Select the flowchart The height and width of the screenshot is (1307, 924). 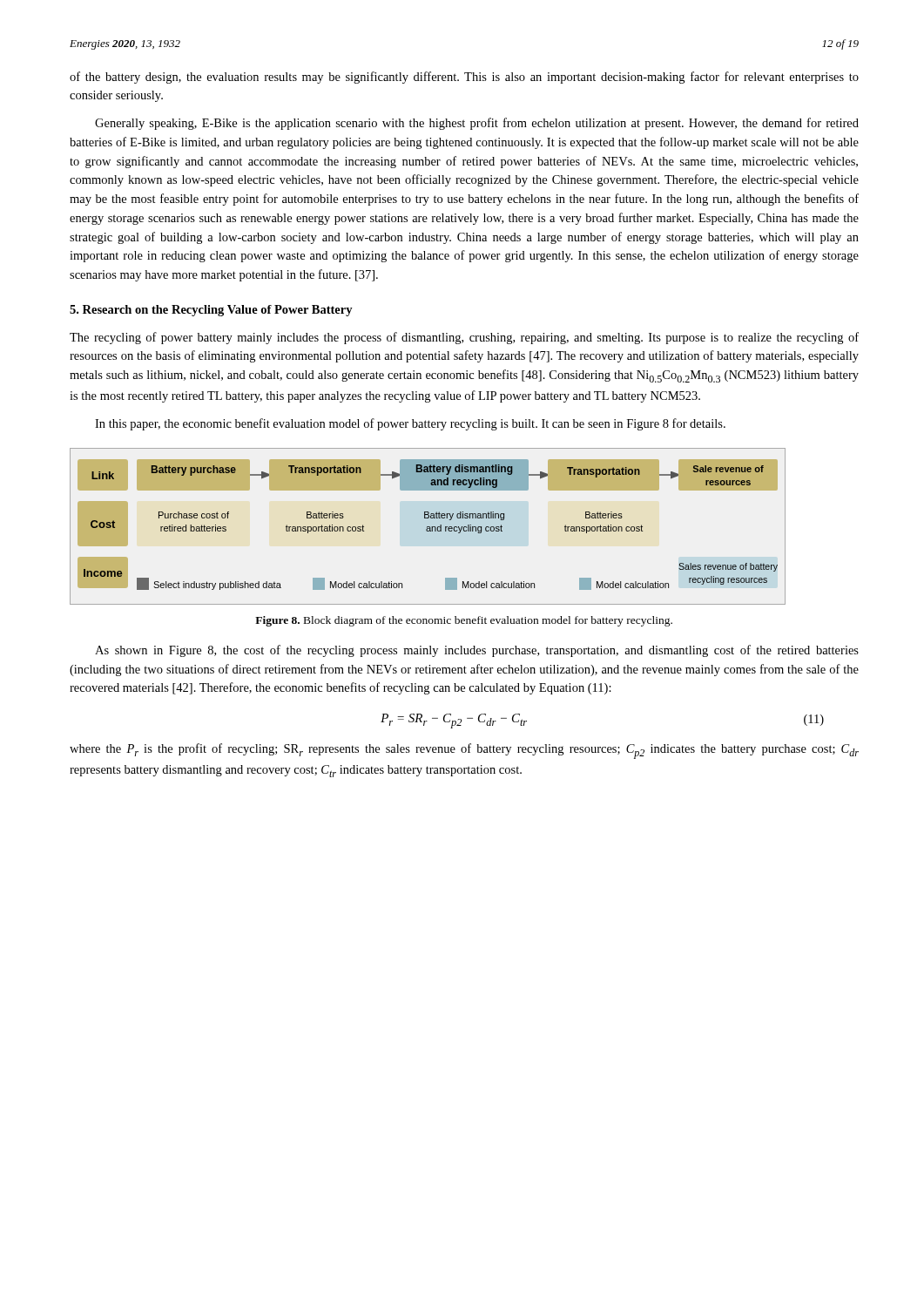pos(464,526)
